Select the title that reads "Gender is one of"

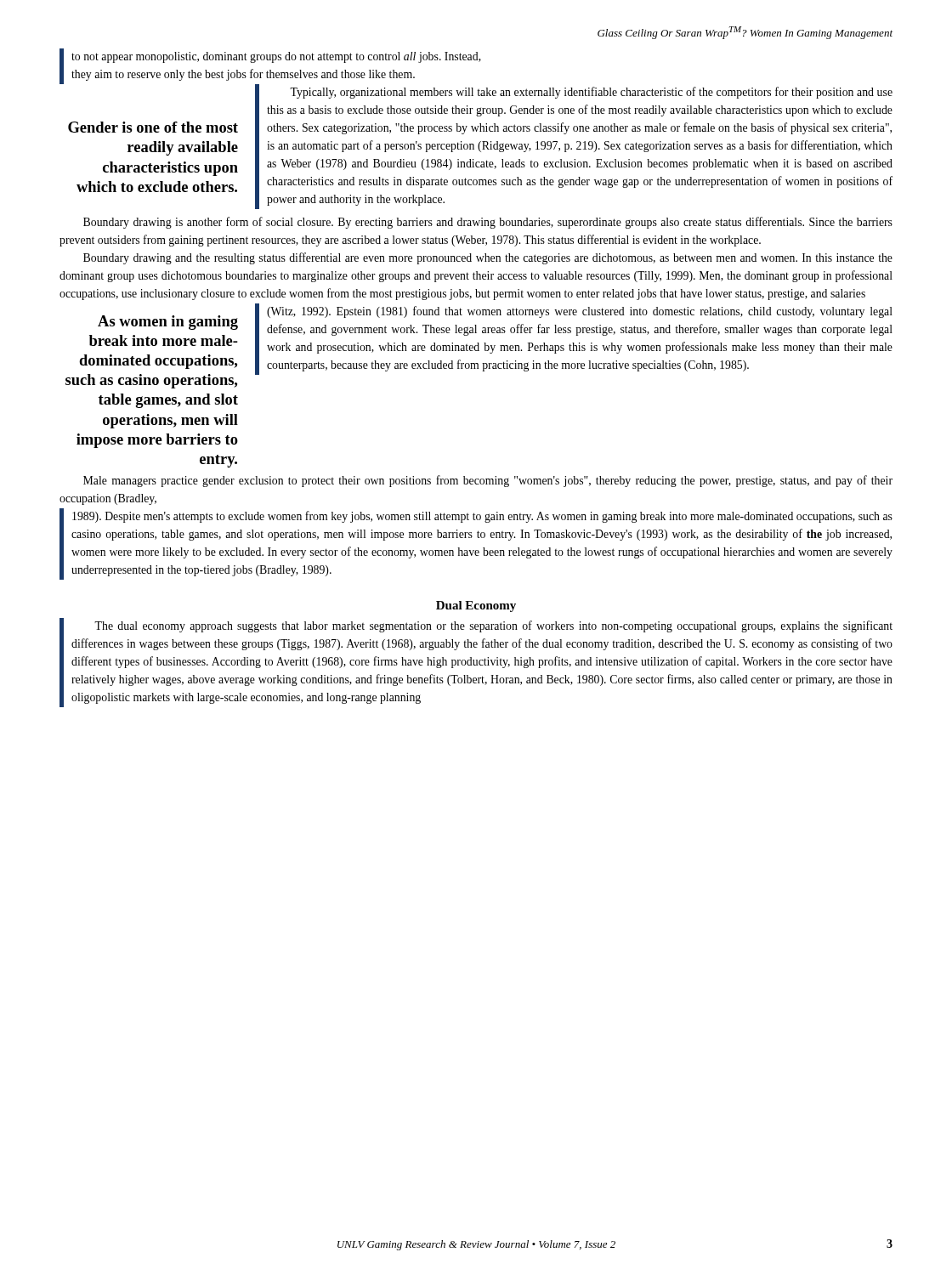click(153, 157)
